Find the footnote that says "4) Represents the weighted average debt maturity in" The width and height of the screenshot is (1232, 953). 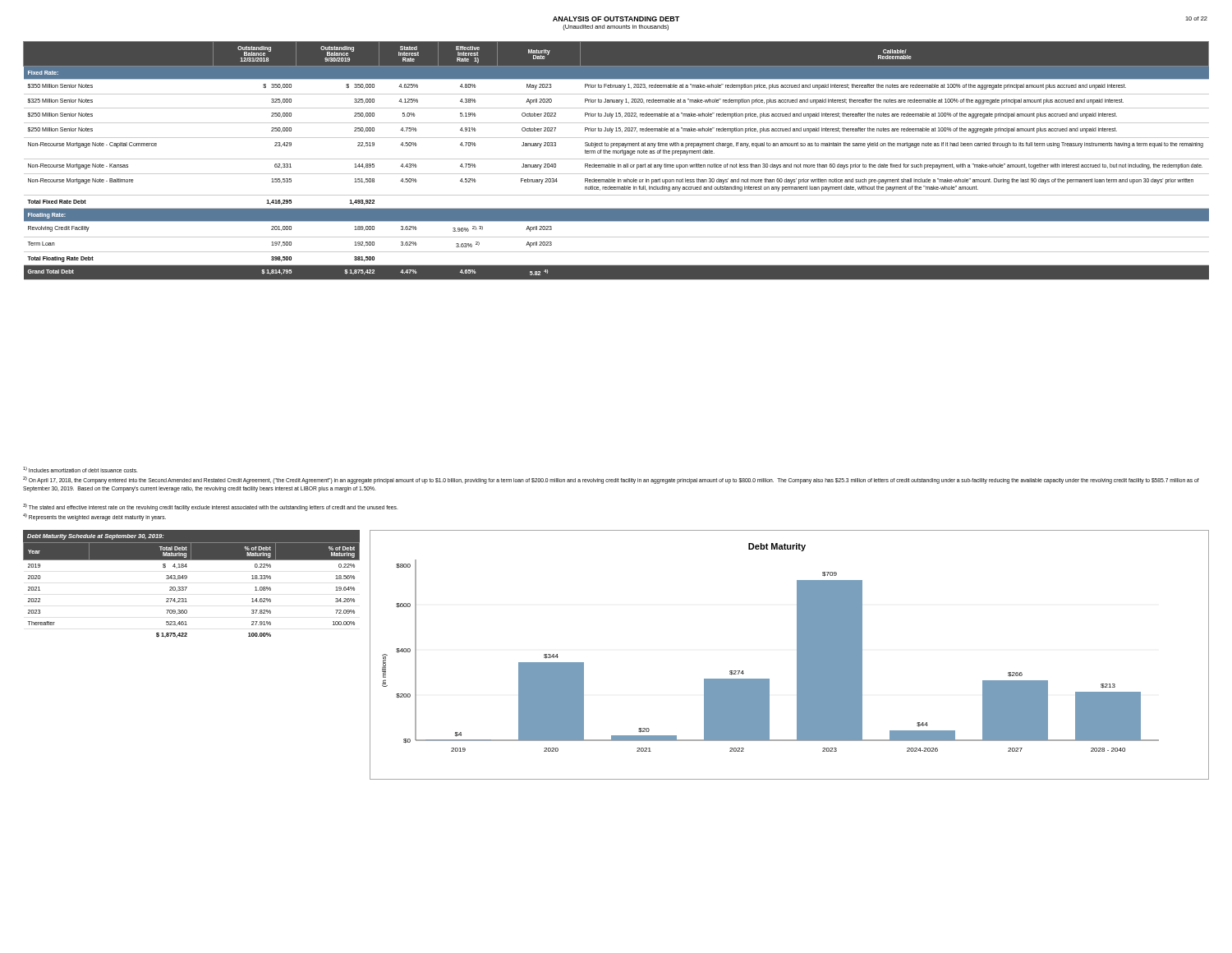point(94,517)
